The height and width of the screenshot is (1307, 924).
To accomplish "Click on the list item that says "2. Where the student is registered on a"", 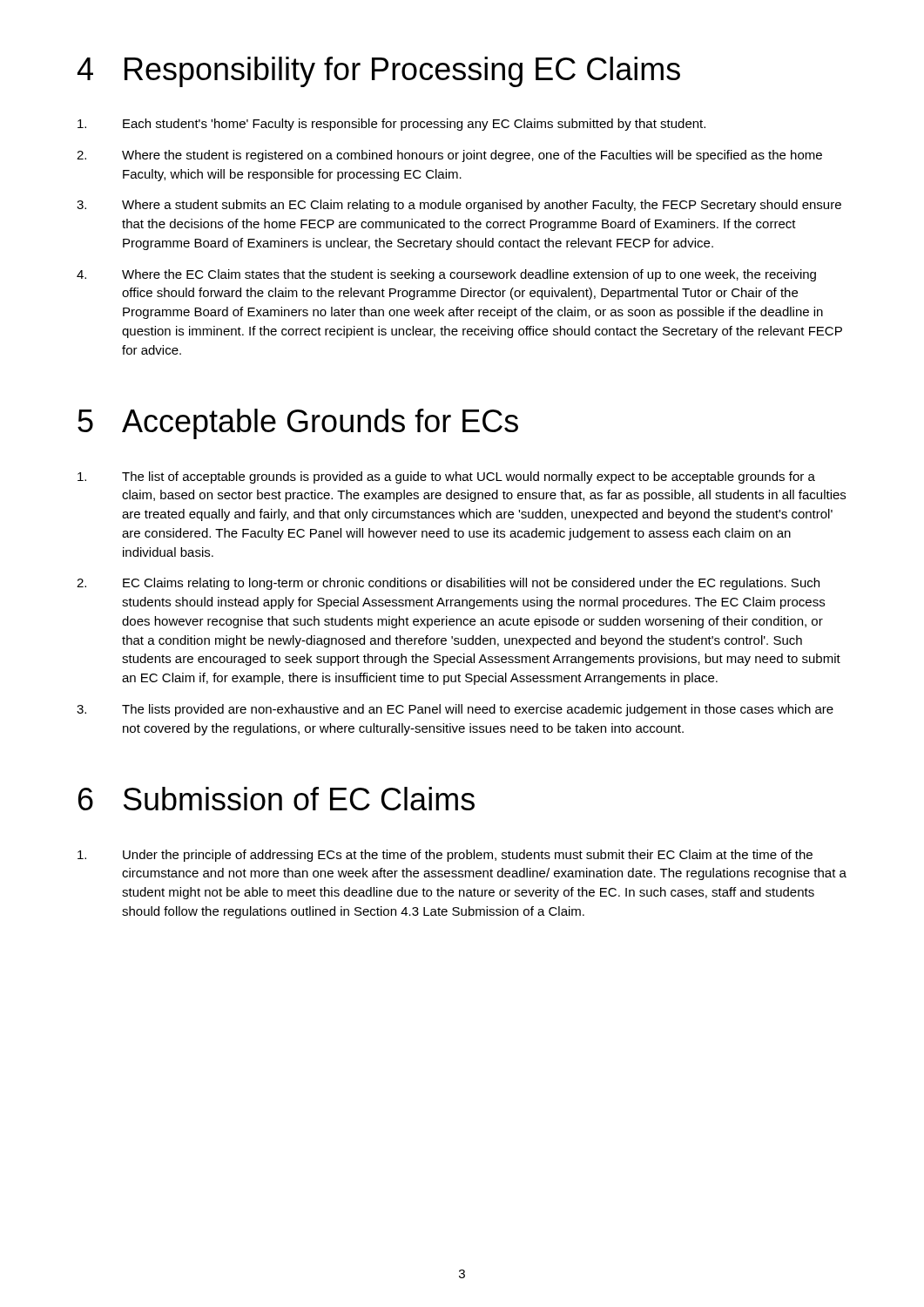I will coord(462,164).
